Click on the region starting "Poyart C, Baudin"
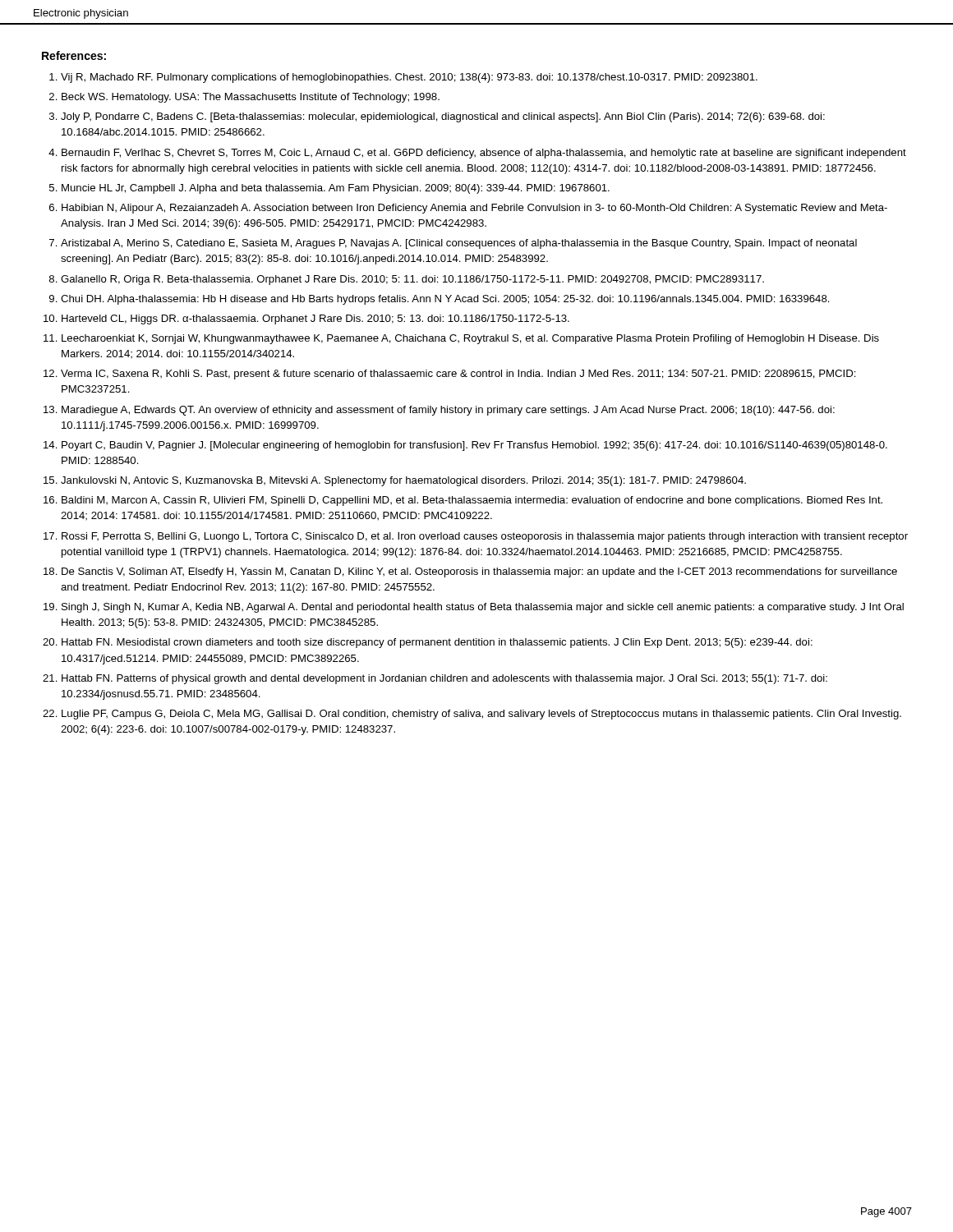Image resolution: width=953 pixels, height=1232 pixels. pyautogui.click(x=474, y=452)
